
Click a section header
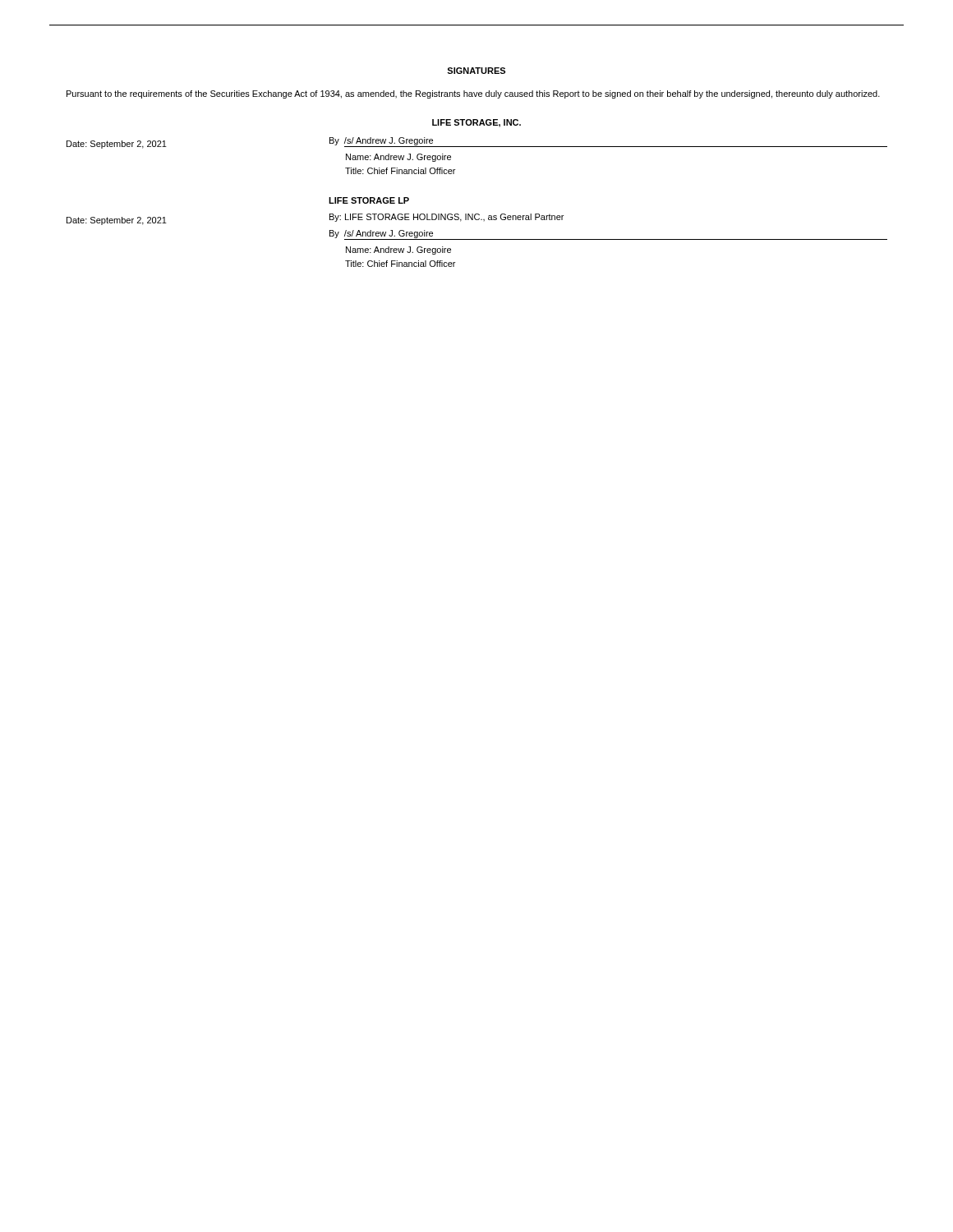pyautogui.click(x=476, y=71)
